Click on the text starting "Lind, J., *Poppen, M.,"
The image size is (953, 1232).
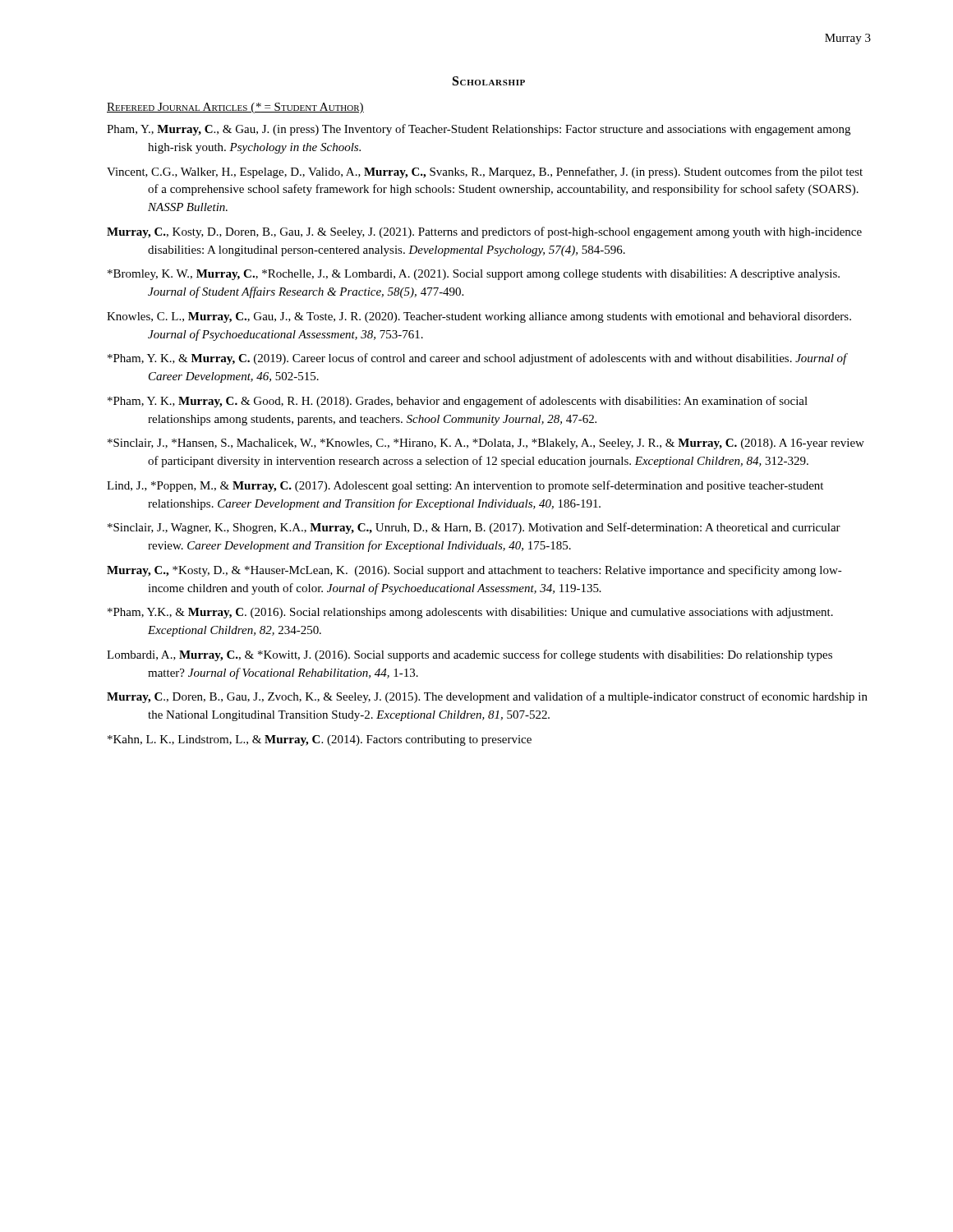pos(465,494)
